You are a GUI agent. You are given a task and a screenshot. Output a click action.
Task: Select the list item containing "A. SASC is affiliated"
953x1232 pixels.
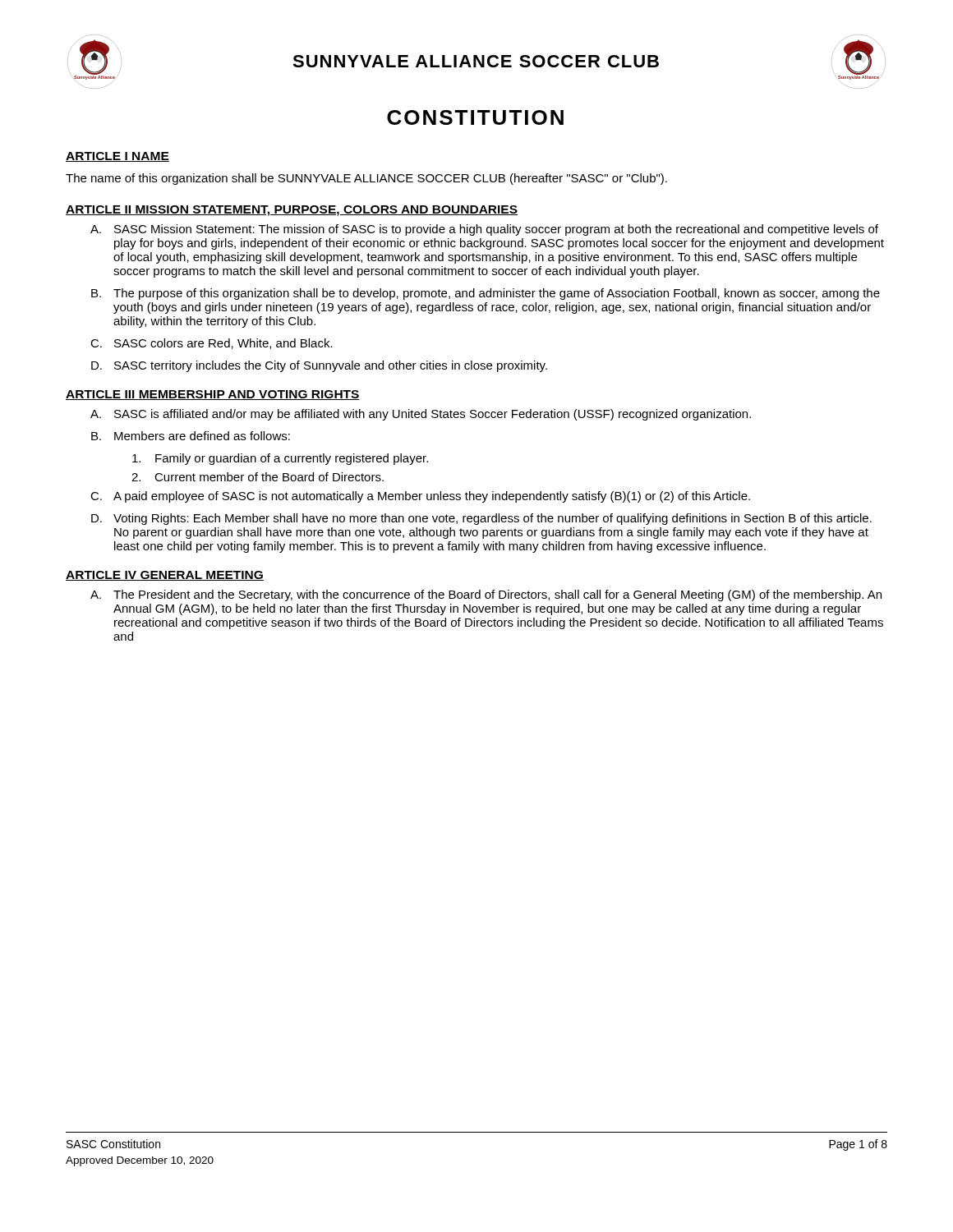point(489,414)
